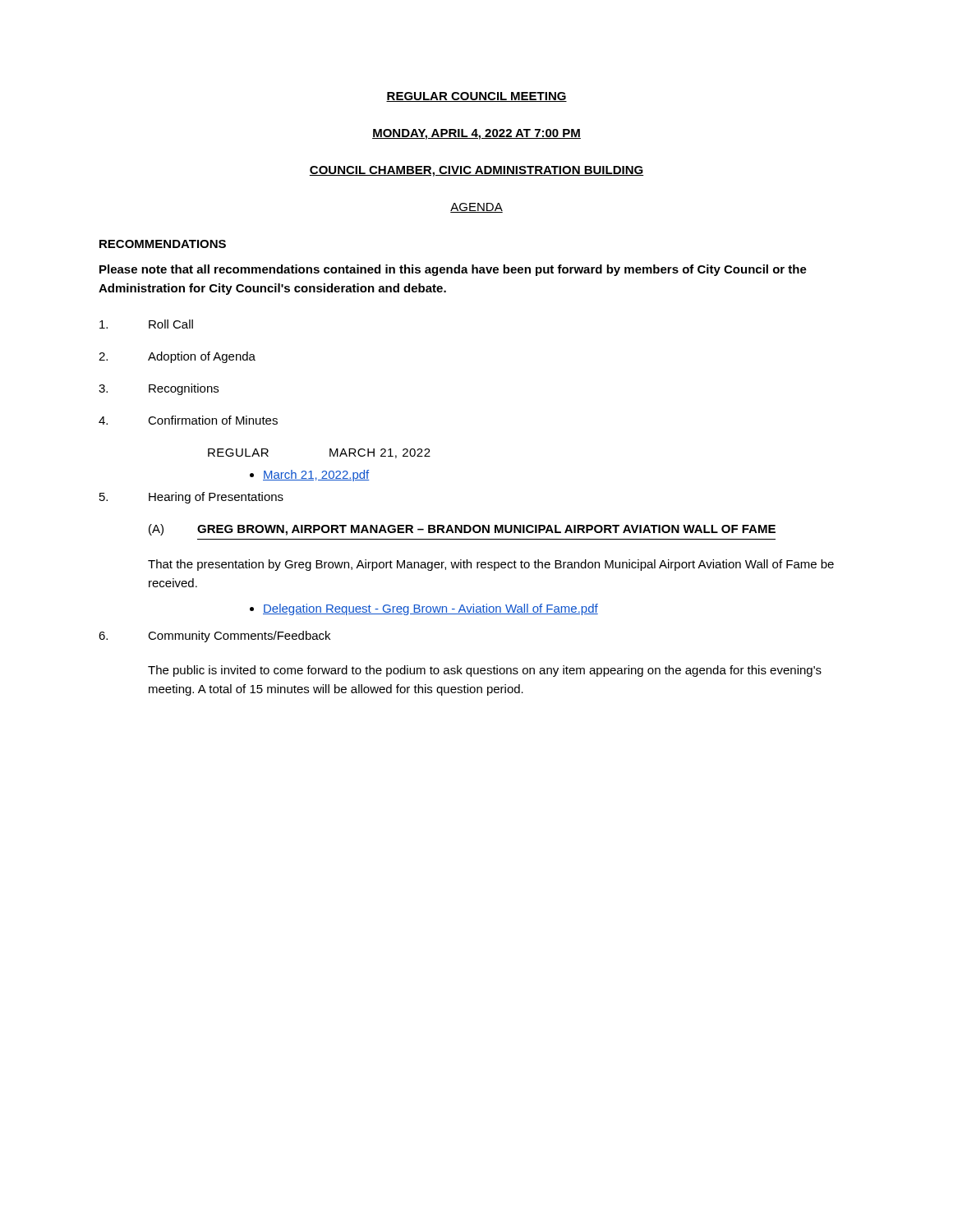Select the text block that says "The public is"
Screen dimensions: 1232x953
click(485, 679)
